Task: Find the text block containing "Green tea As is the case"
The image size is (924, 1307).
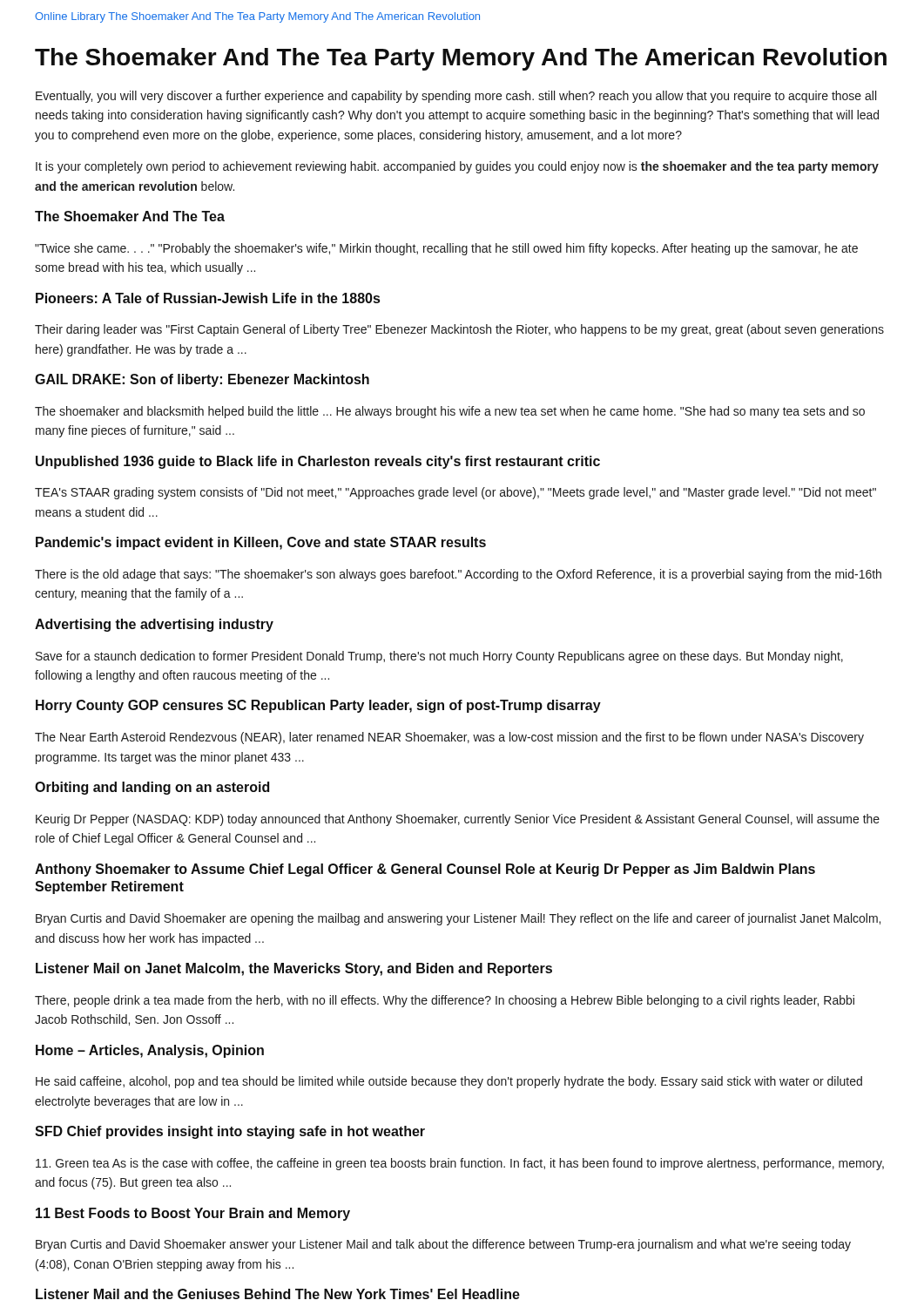Action: [x=462, y=1173]
